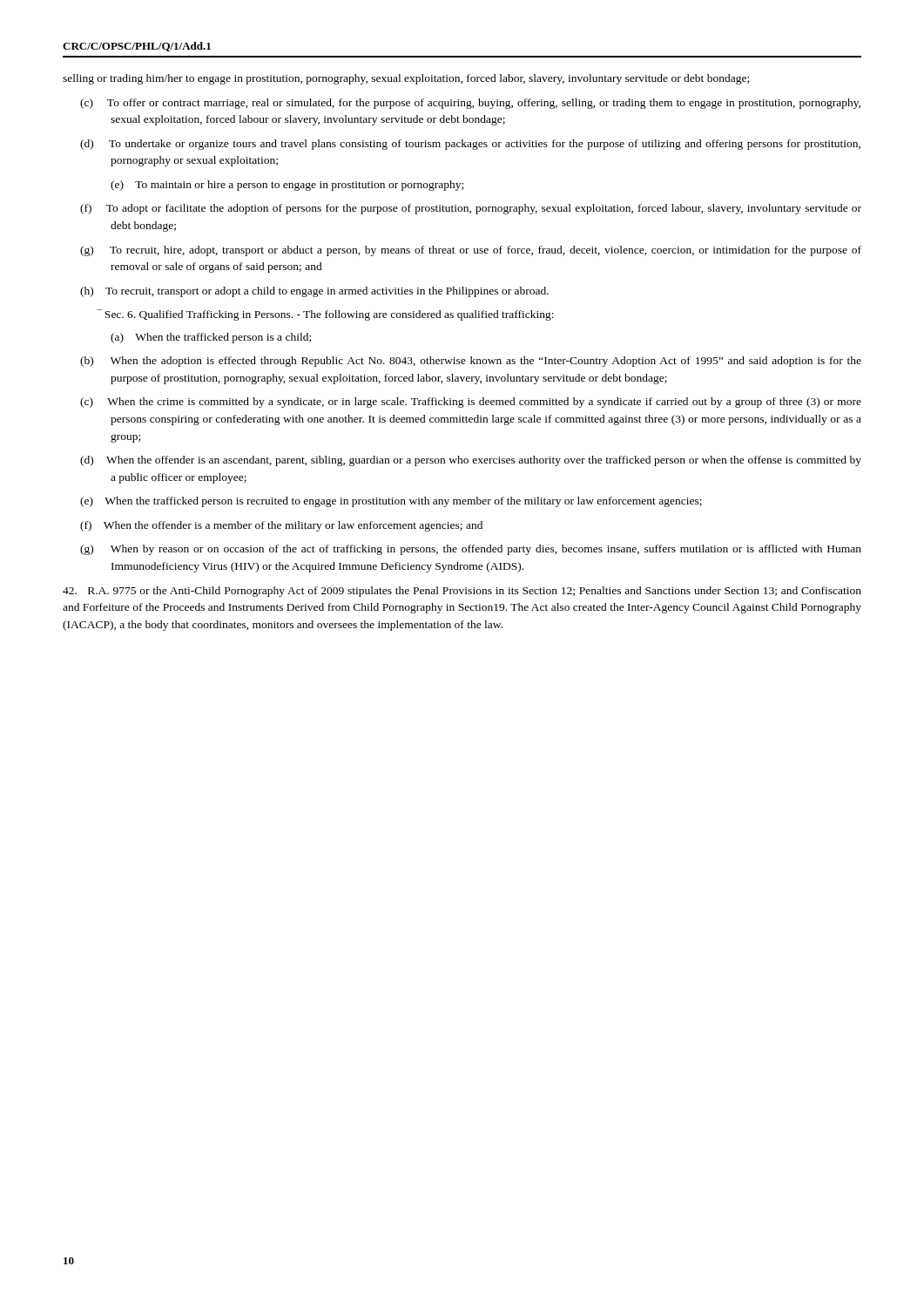The height and width of the screenshot is (1307, 924).
Task: Find the list item with the text "(d) When the offender is an ascendant,"
Action: (x=462, y=468)
